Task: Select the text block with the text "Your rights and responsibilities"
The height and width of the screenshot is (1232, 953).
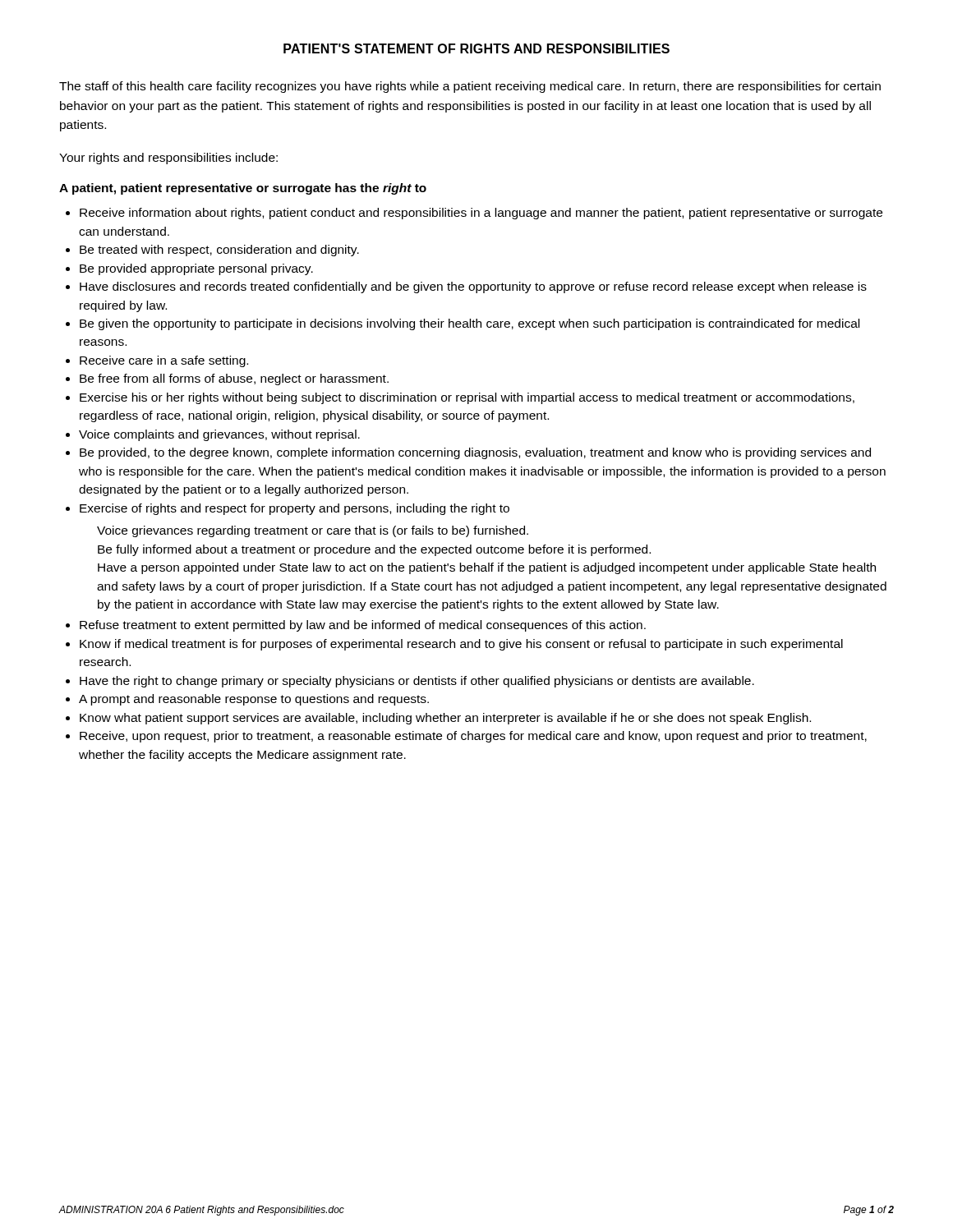Action: click(x=169, y=157)
